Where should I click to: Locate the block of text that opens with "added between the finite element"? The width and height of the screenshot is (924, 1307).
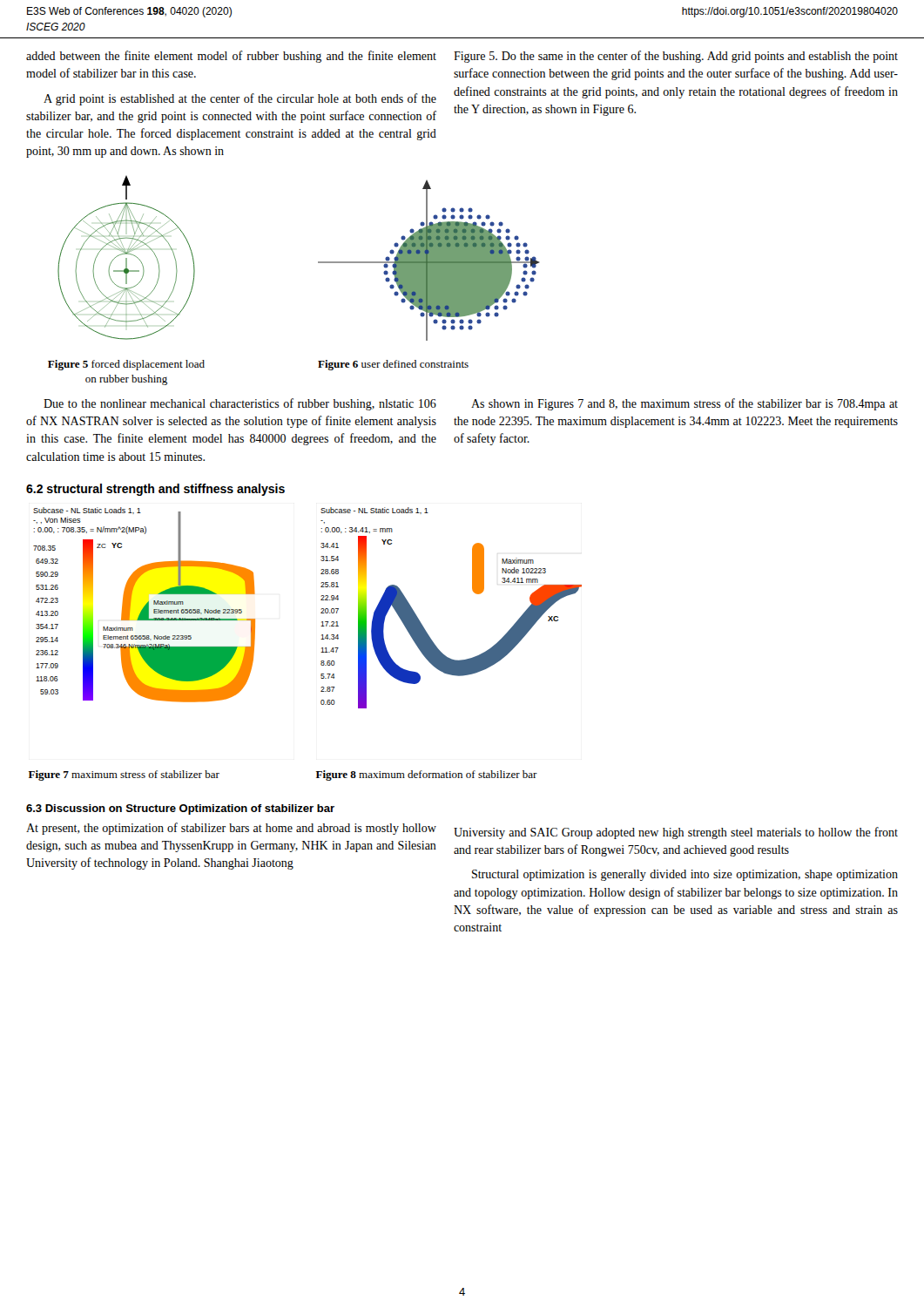tap(231, 104)
